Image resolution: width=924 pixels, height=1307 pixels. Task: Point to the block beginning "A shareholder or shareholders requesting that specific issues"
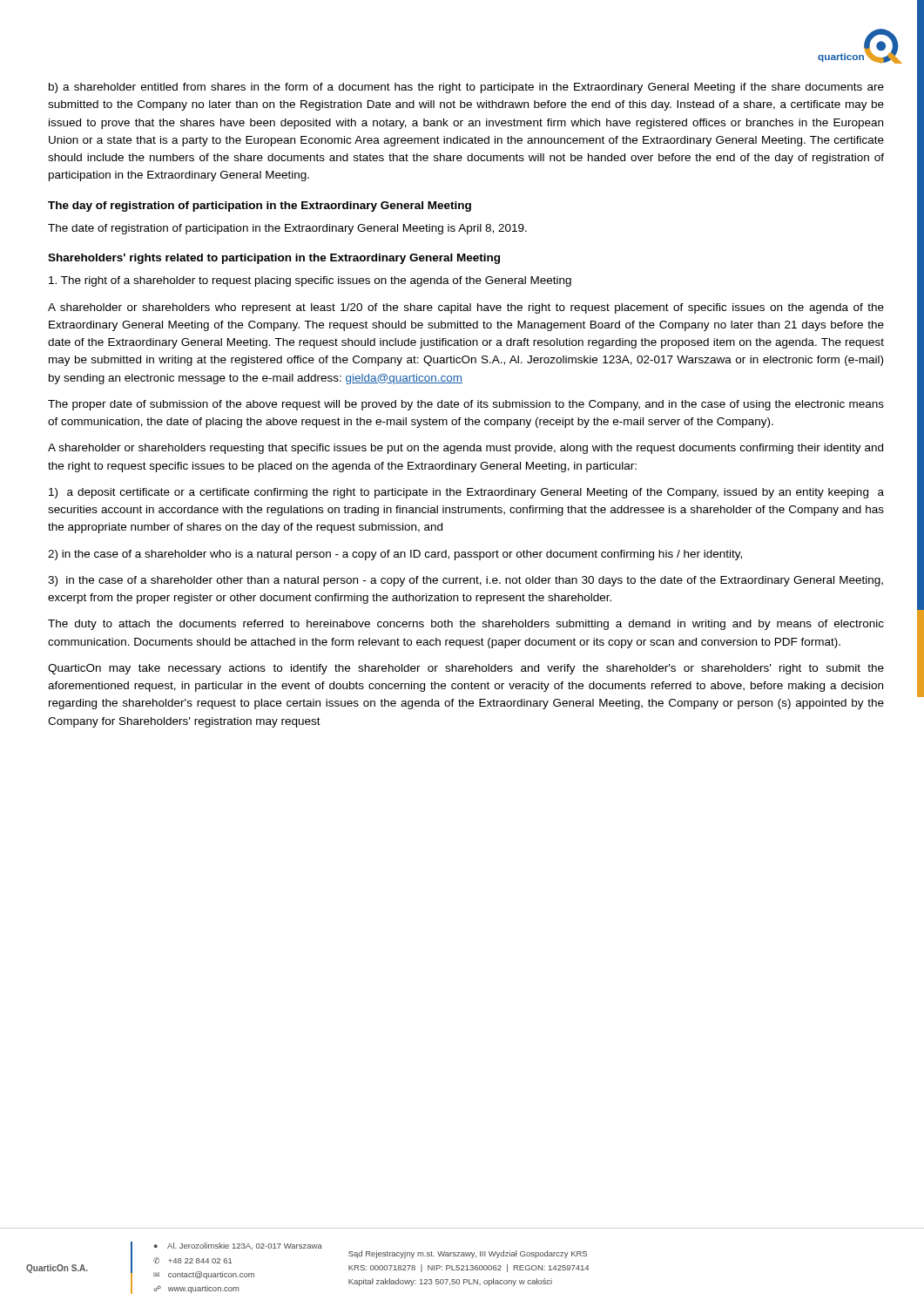coord(466,457)
